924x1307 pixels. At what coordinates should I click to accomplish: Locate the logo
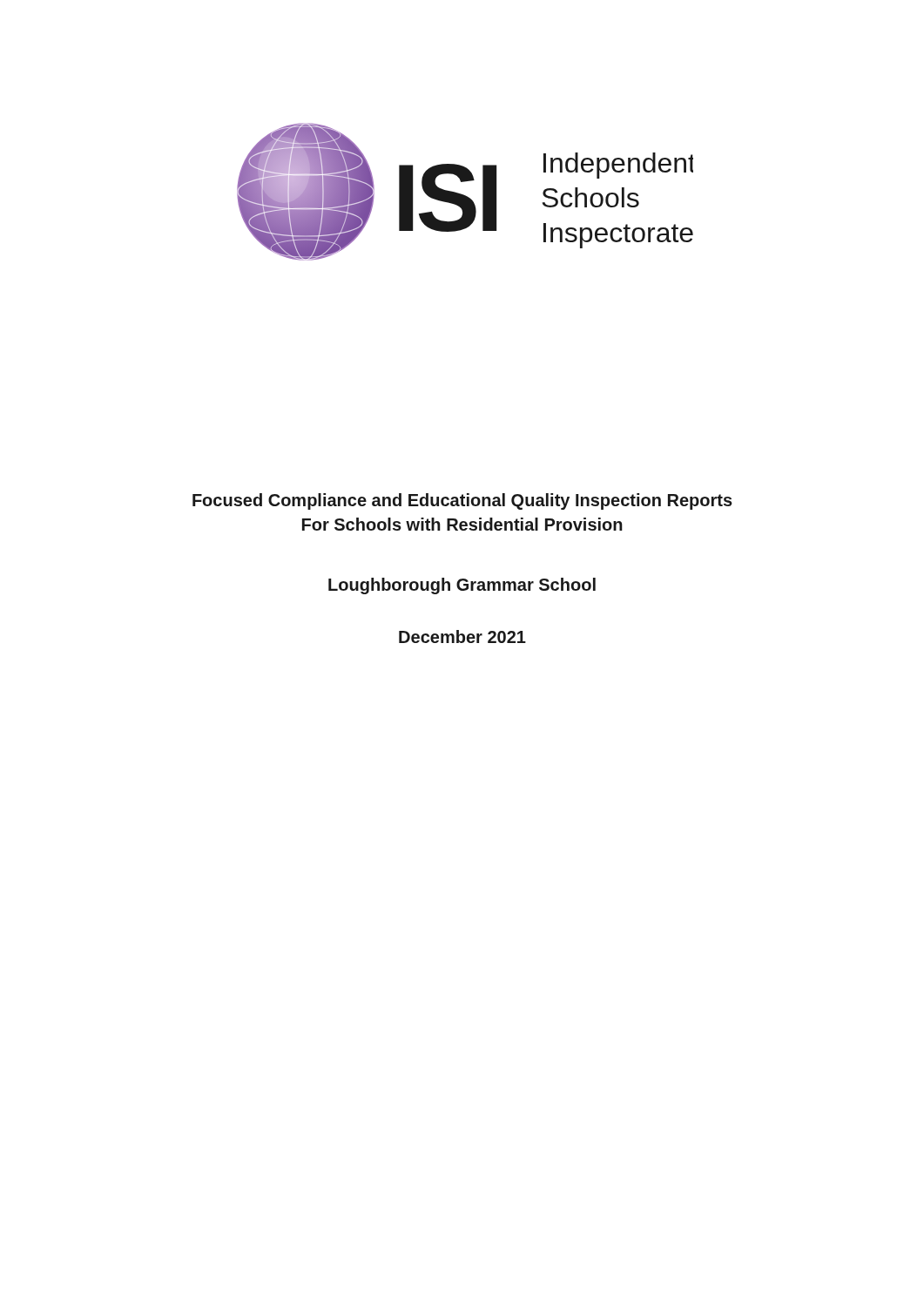[x=462, y=192]
